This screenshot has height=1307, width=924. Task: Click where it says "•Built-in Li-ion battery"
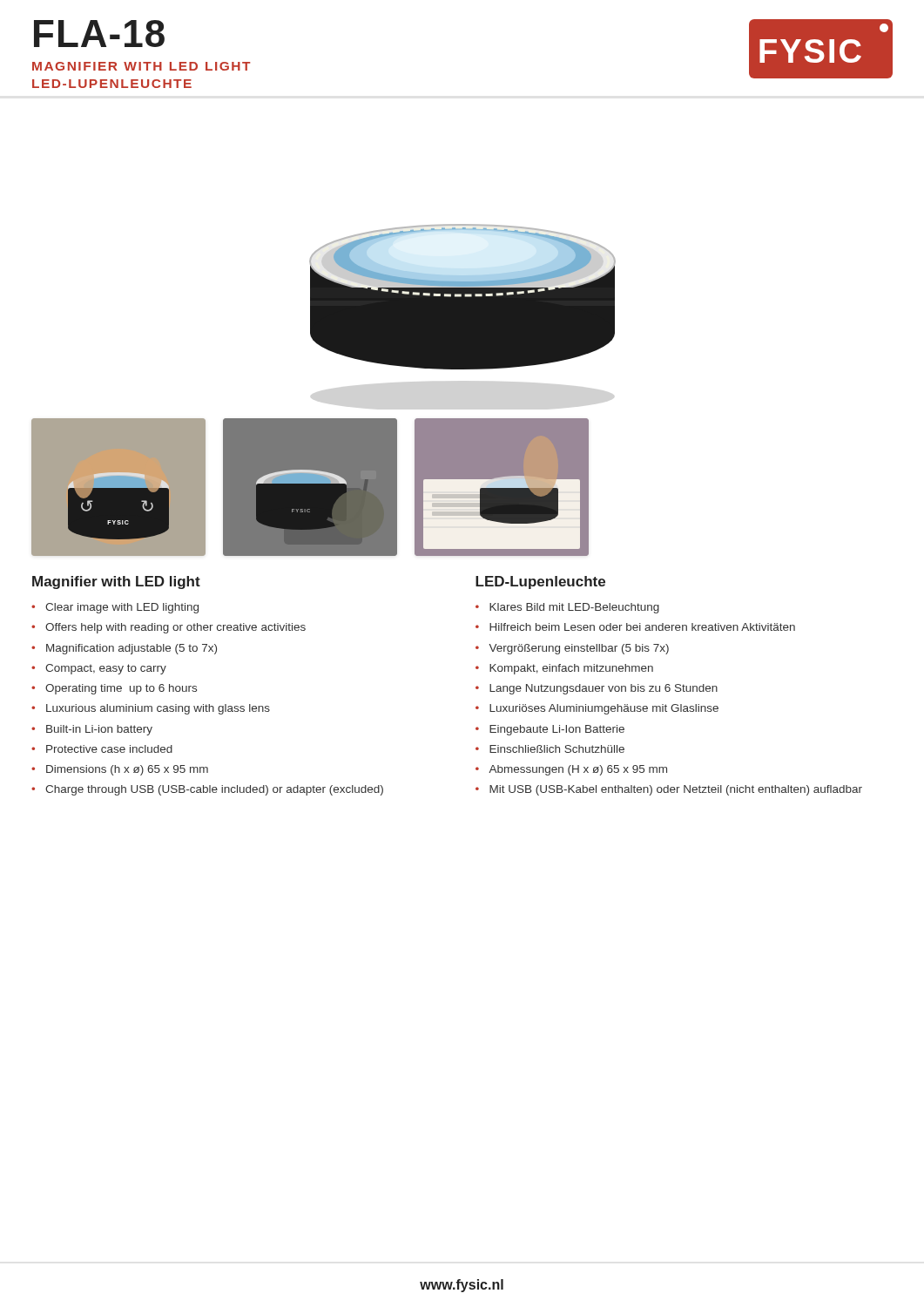coord(92,729)
